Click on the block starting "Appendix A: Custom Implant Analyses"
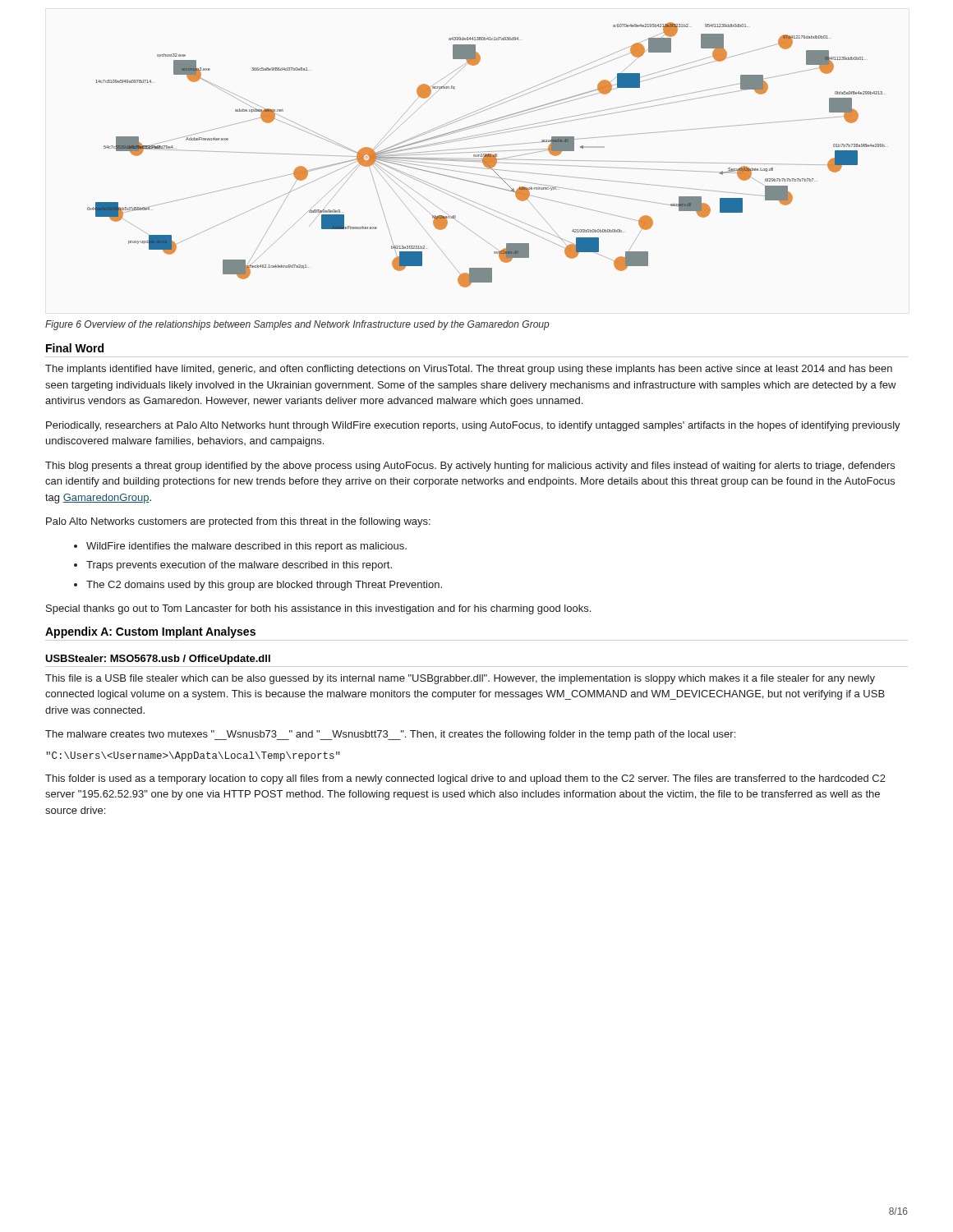Screen dimensions: 1232x953 pyautogui.click(x=151, y=631)
